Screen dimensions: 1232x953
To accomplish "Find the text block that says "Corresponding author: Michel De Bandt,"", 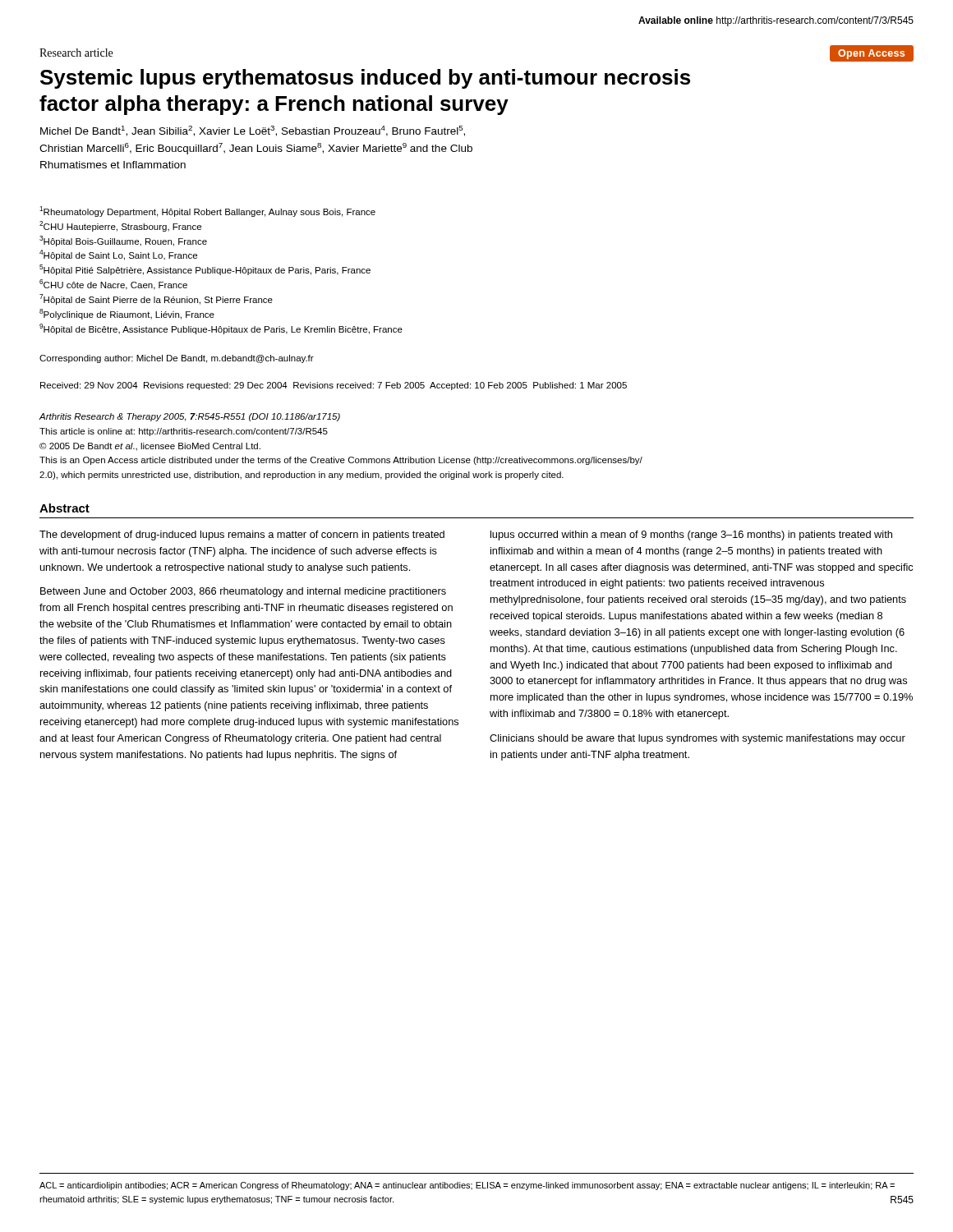I will (x=176, y=358).
